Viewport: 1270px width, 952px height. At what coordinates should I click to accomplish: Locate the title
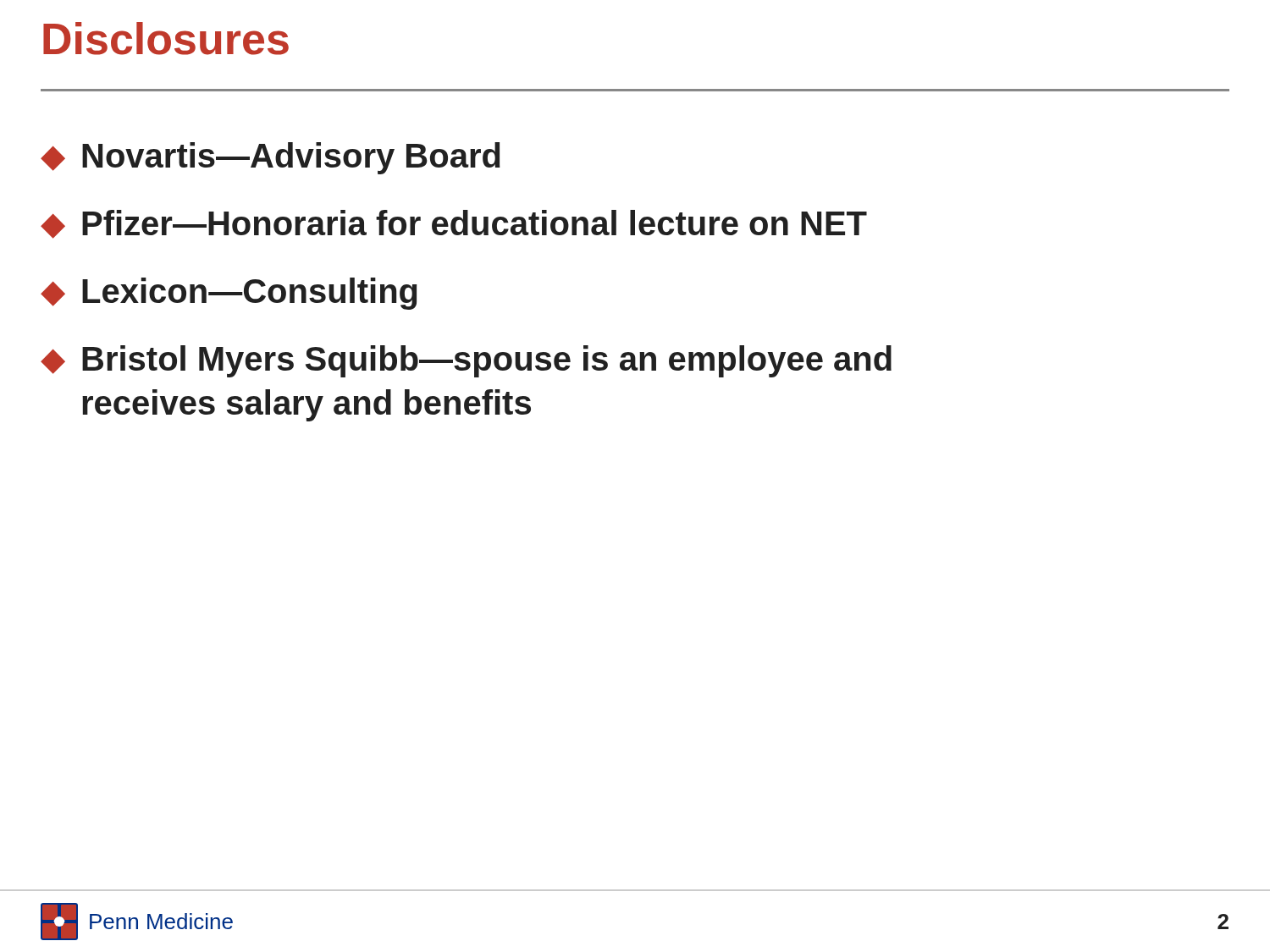click(x=165, y=39)
